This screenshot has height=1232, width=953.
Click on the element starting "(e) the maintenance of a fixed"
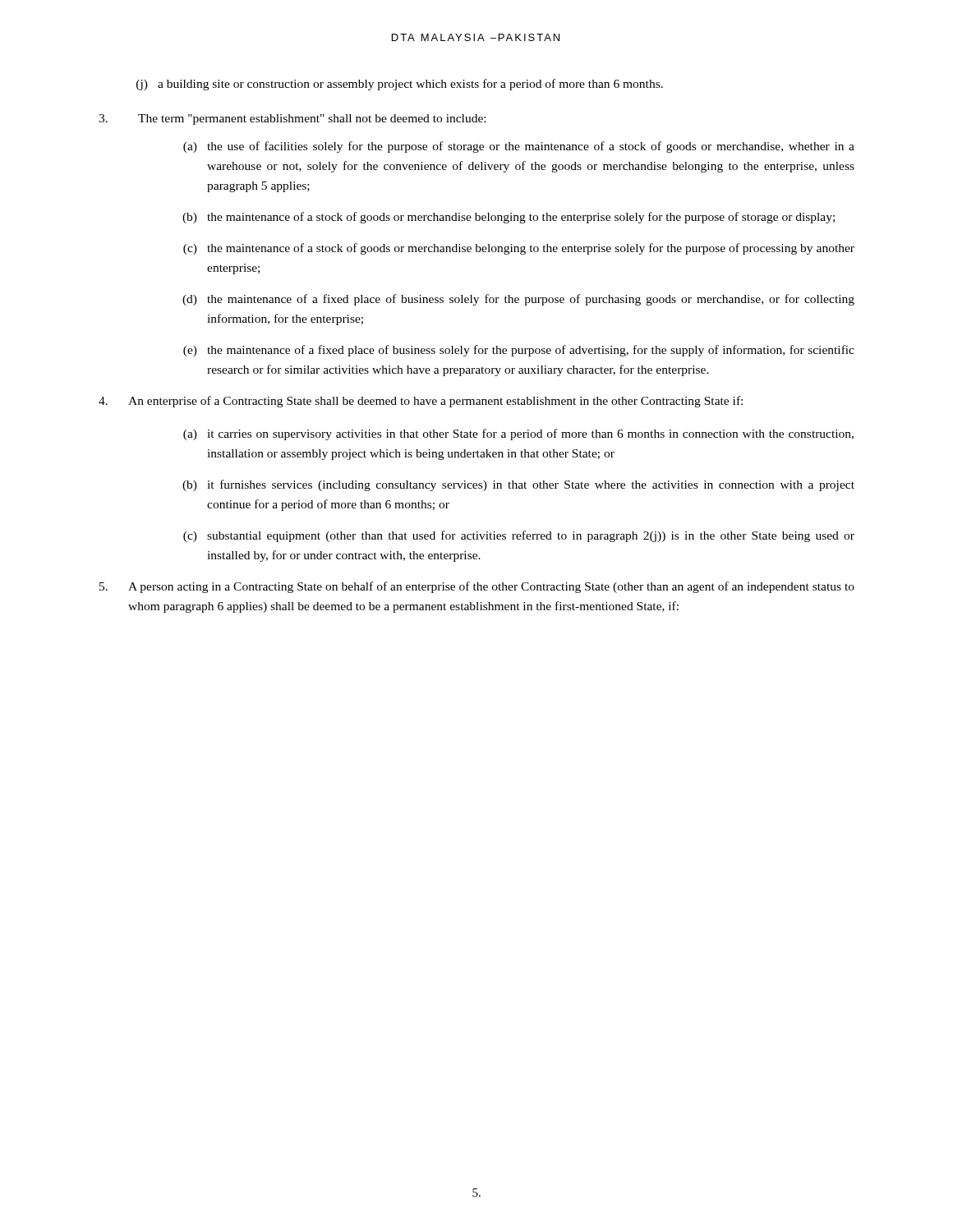[496, 360]
